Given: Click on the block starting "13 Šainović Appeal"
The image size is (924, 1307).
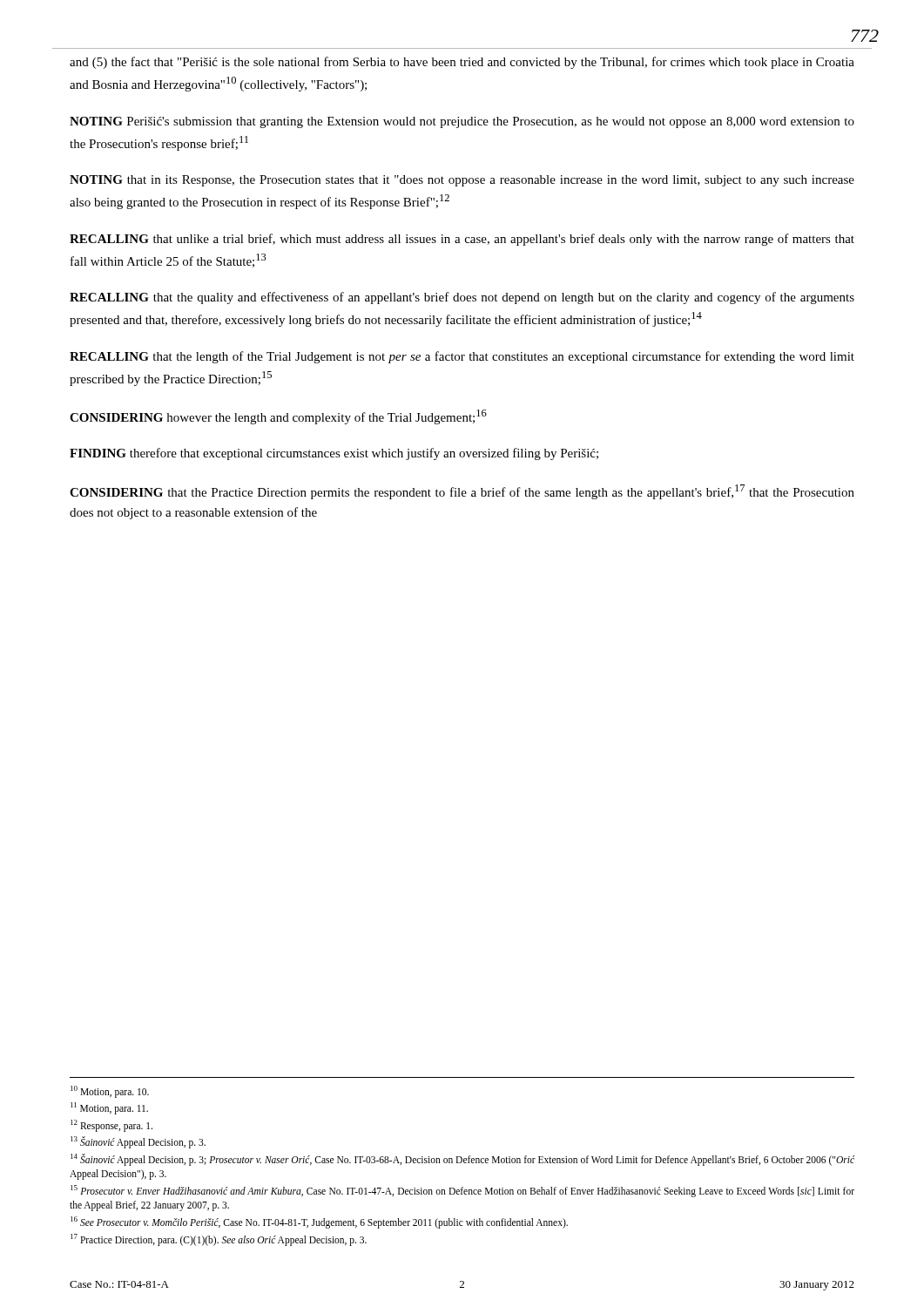Looking at the screenshot, I should point(138,1141).
